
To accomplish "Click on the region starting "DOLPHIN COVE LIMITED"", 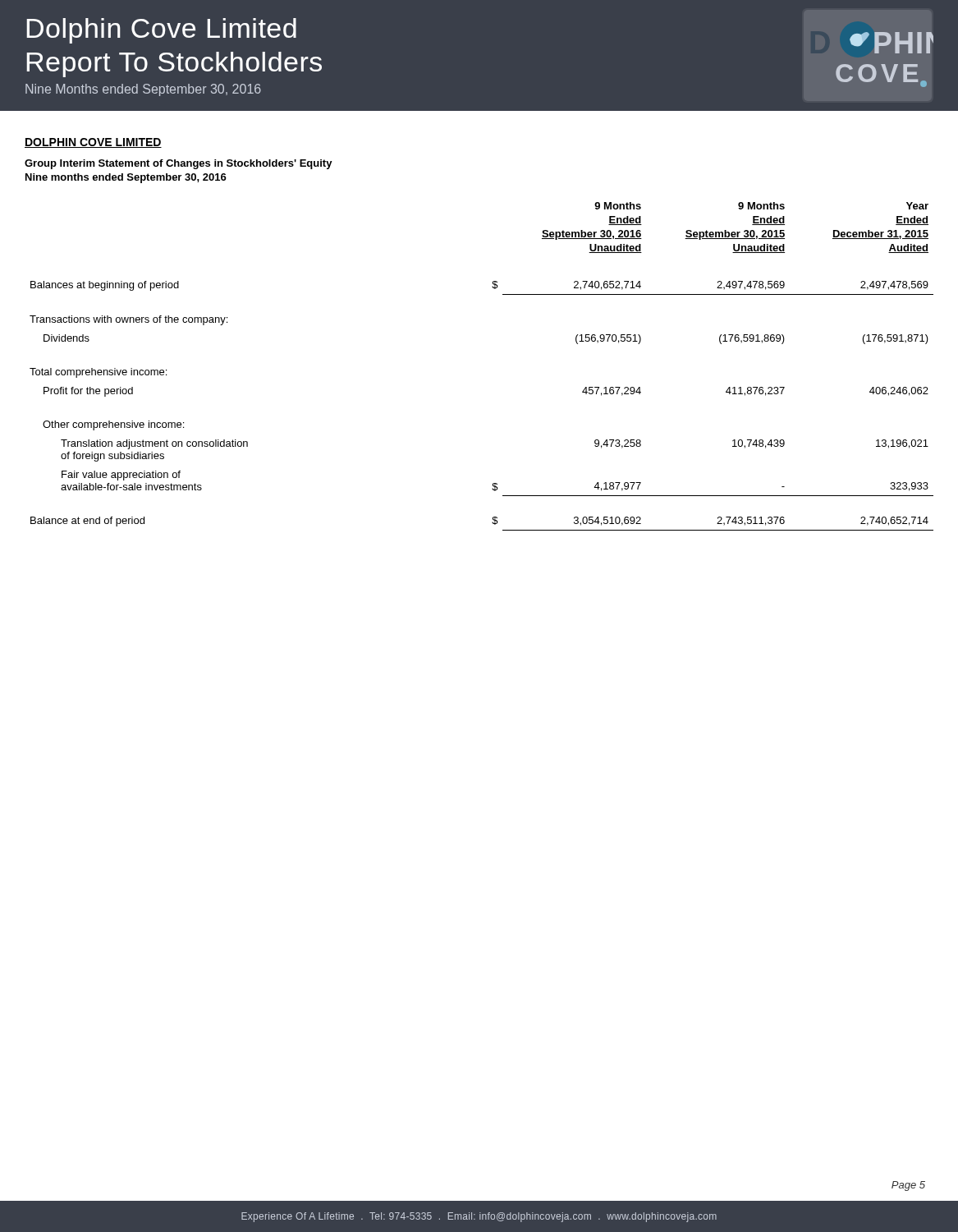I will coord(93,142).
